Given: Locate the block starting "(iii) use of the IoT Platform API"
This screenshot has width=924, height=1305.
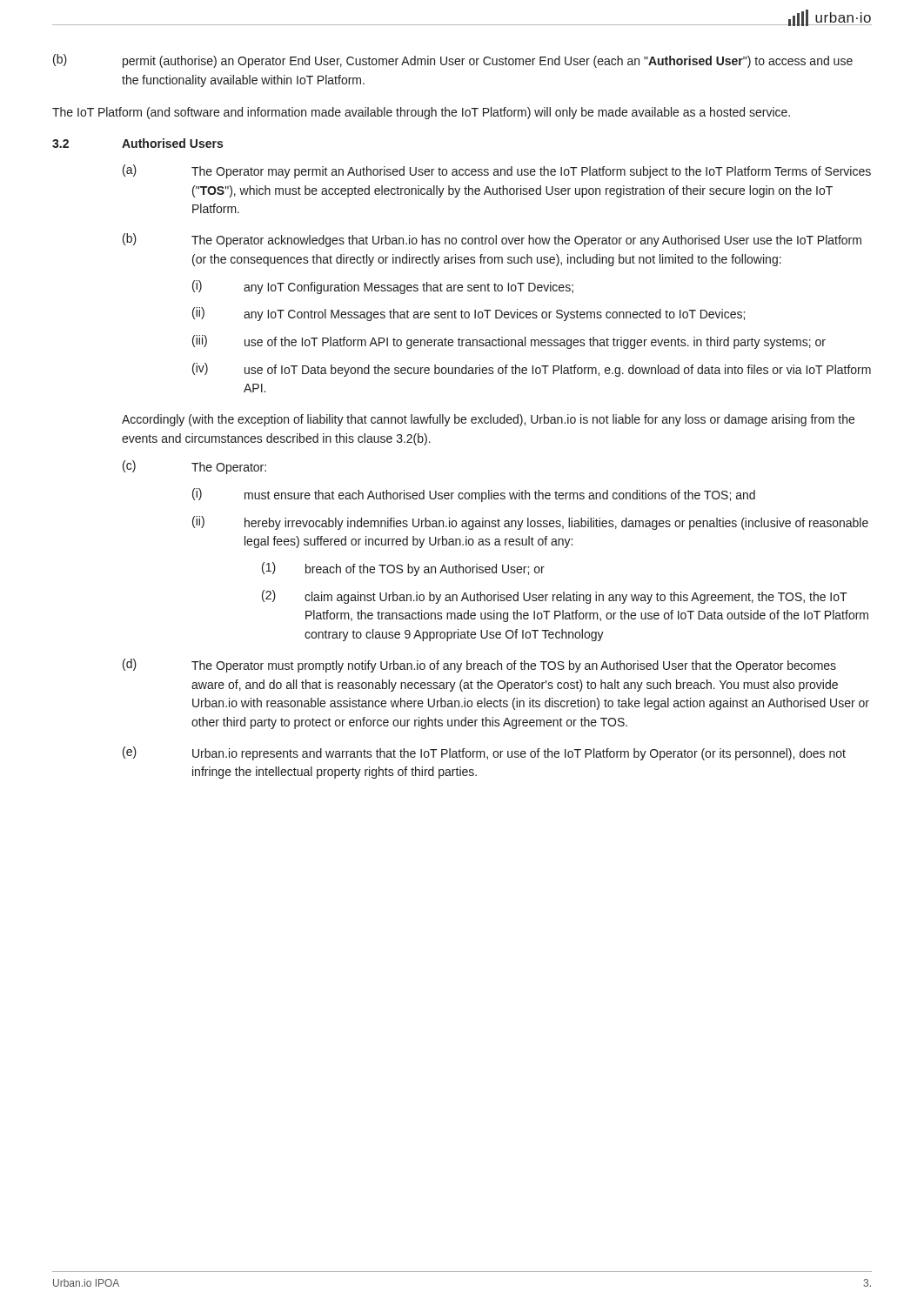Looking at the screenshot, I should 532,342.
